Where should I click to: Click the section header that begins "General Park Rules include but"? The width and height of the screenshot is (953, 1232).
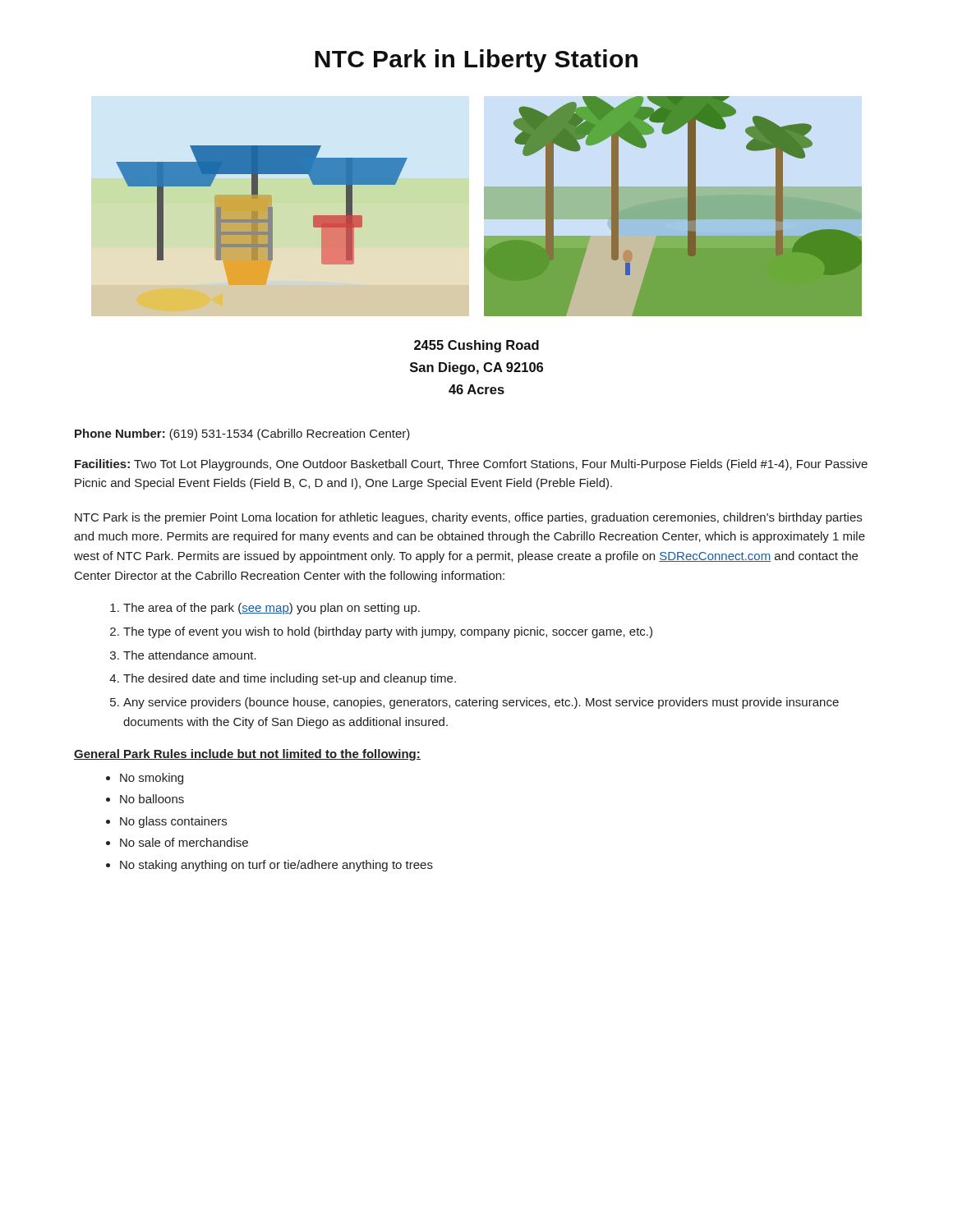click(x=247, y=753)
